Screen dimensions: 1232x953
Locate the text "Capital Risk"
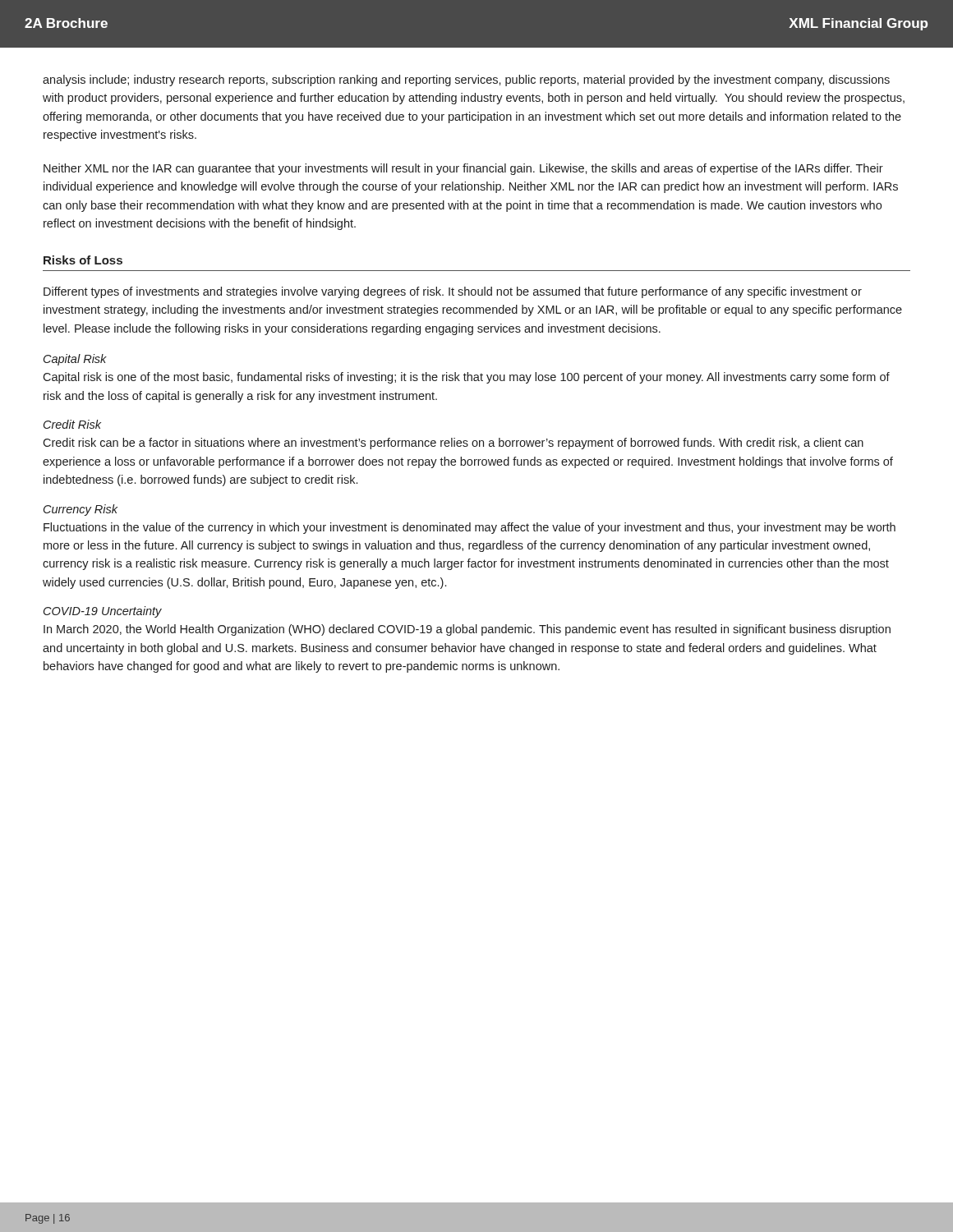(74, 359)
